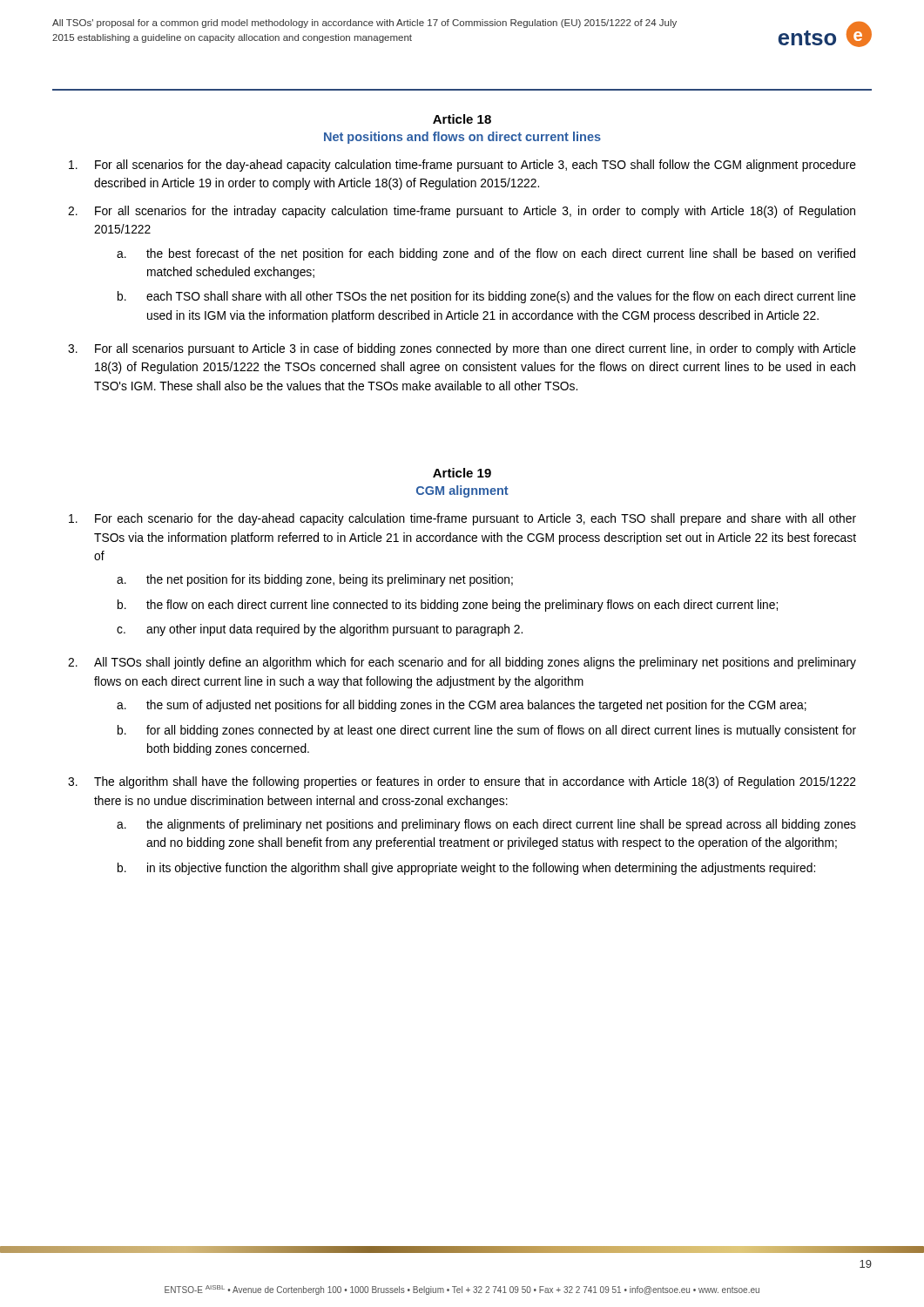Point to the region starting "b. the flow"
Screen dimensions: 1307x924
[475, 605]
